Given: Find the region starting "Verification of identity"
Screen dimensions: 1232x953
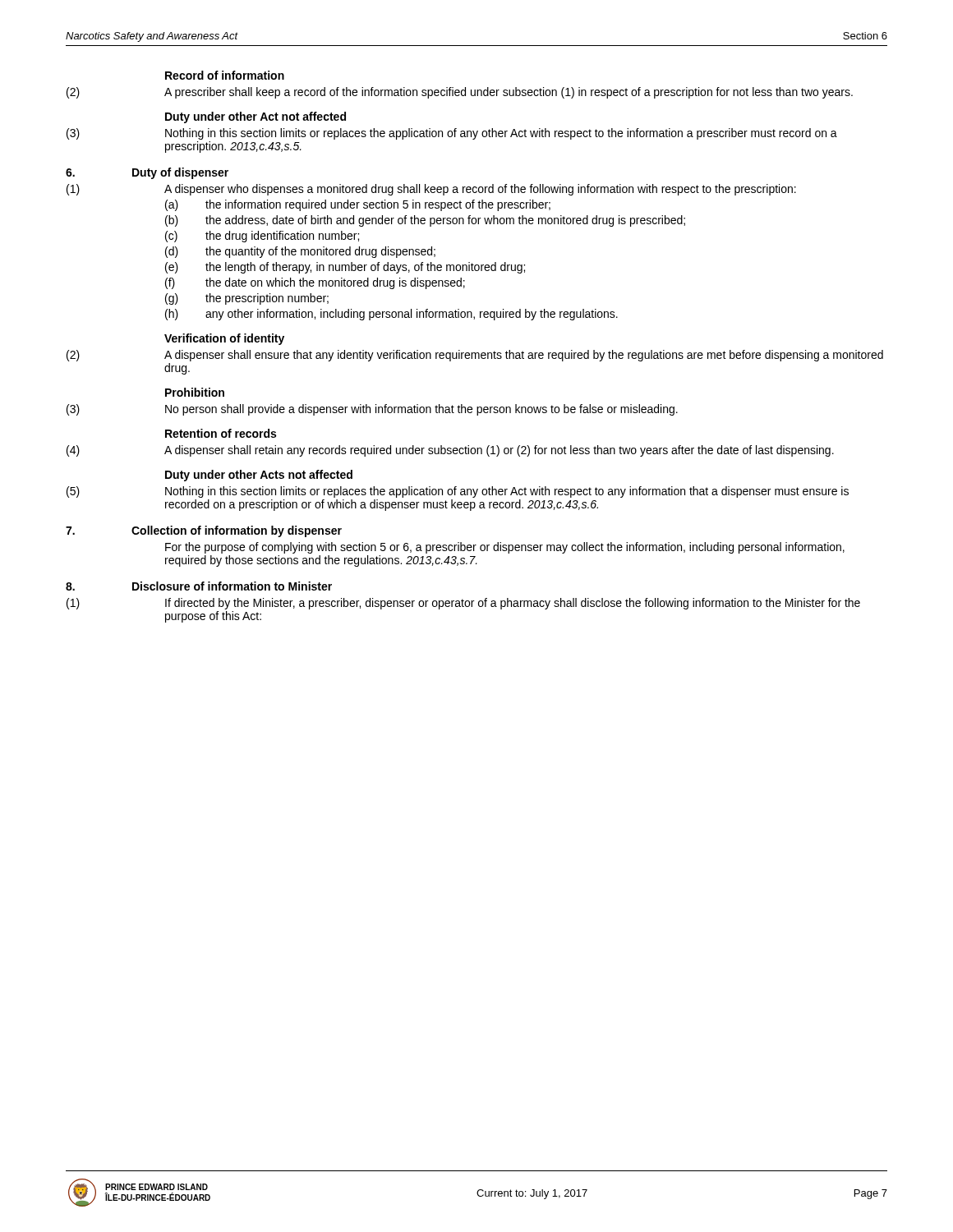Looking at the screenshot, I should pyautogui.click(x=224, y=338).
